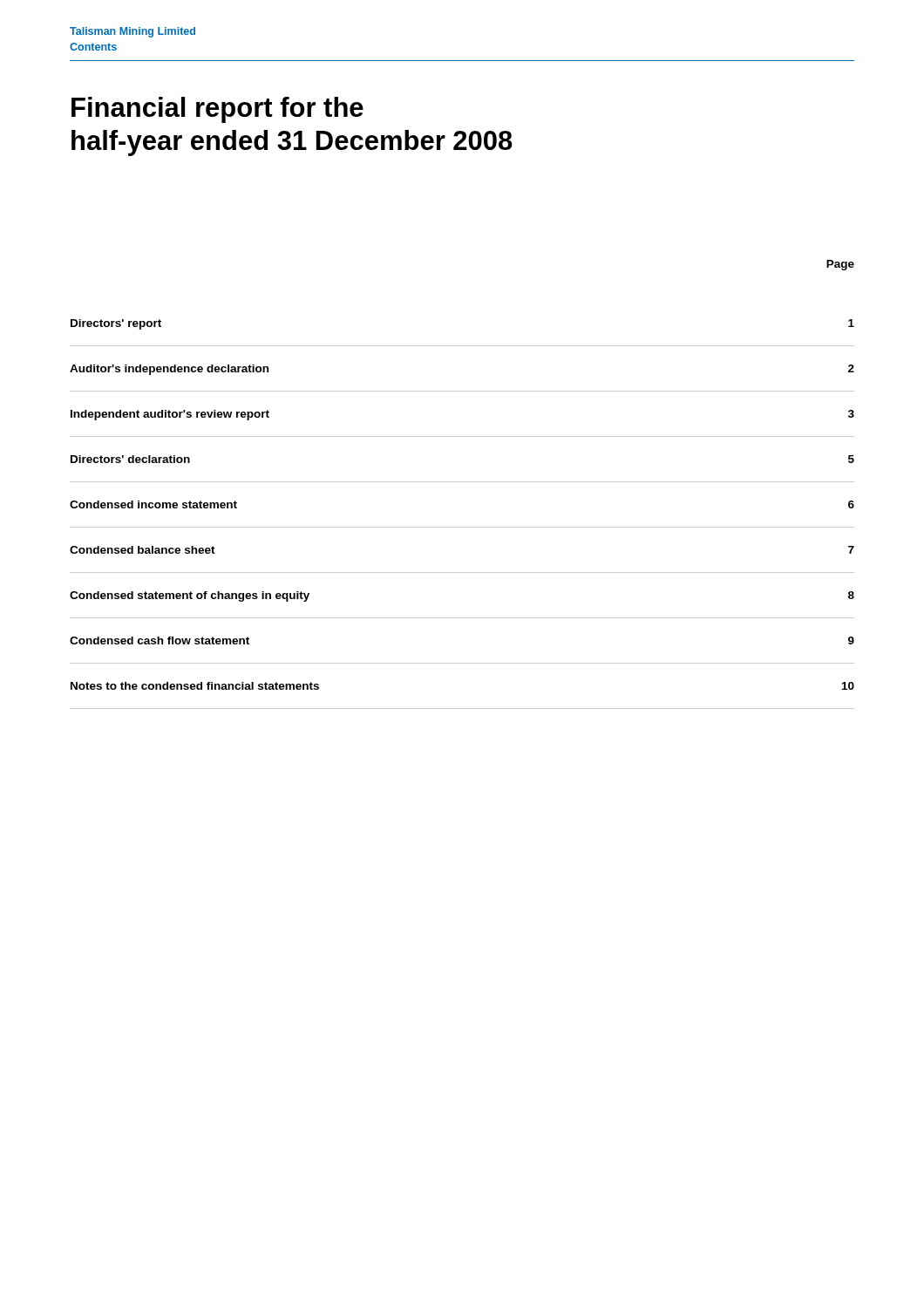Select the block starting "Condensed income statement 6"

157,504
